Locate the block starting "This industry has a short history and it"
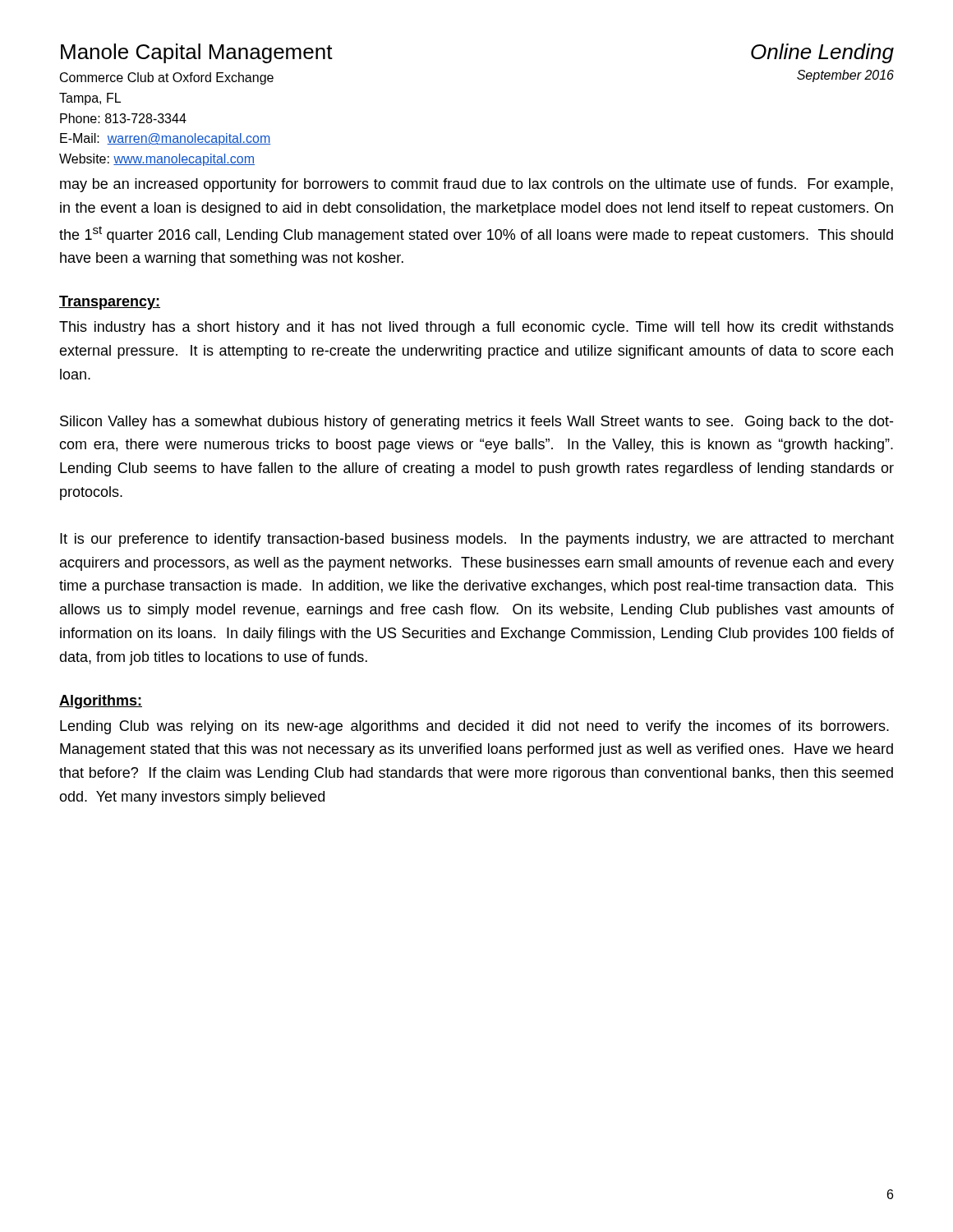The image size is (953, 1232). click(476, 351)
